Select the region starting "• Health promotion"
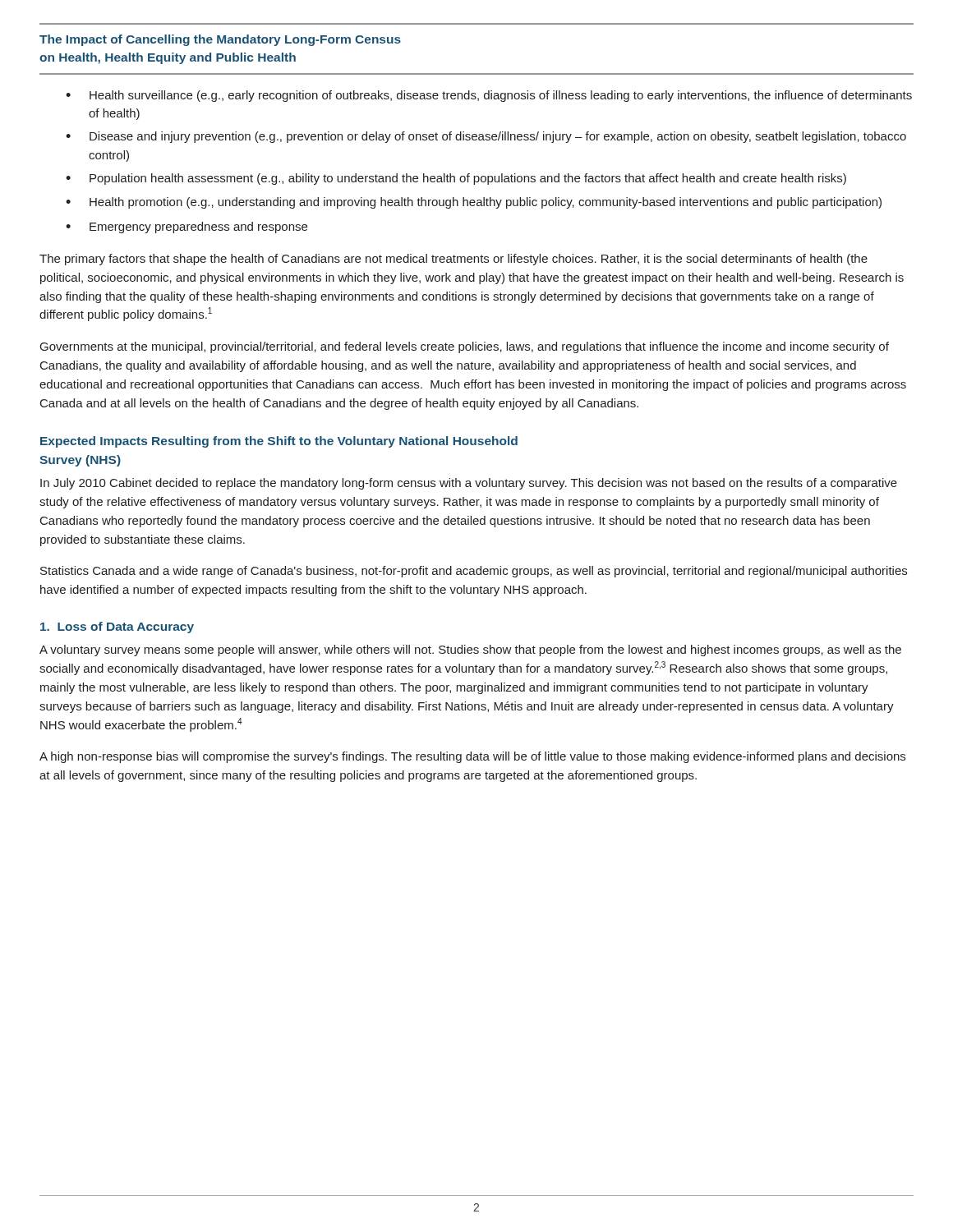 [490, 203]
